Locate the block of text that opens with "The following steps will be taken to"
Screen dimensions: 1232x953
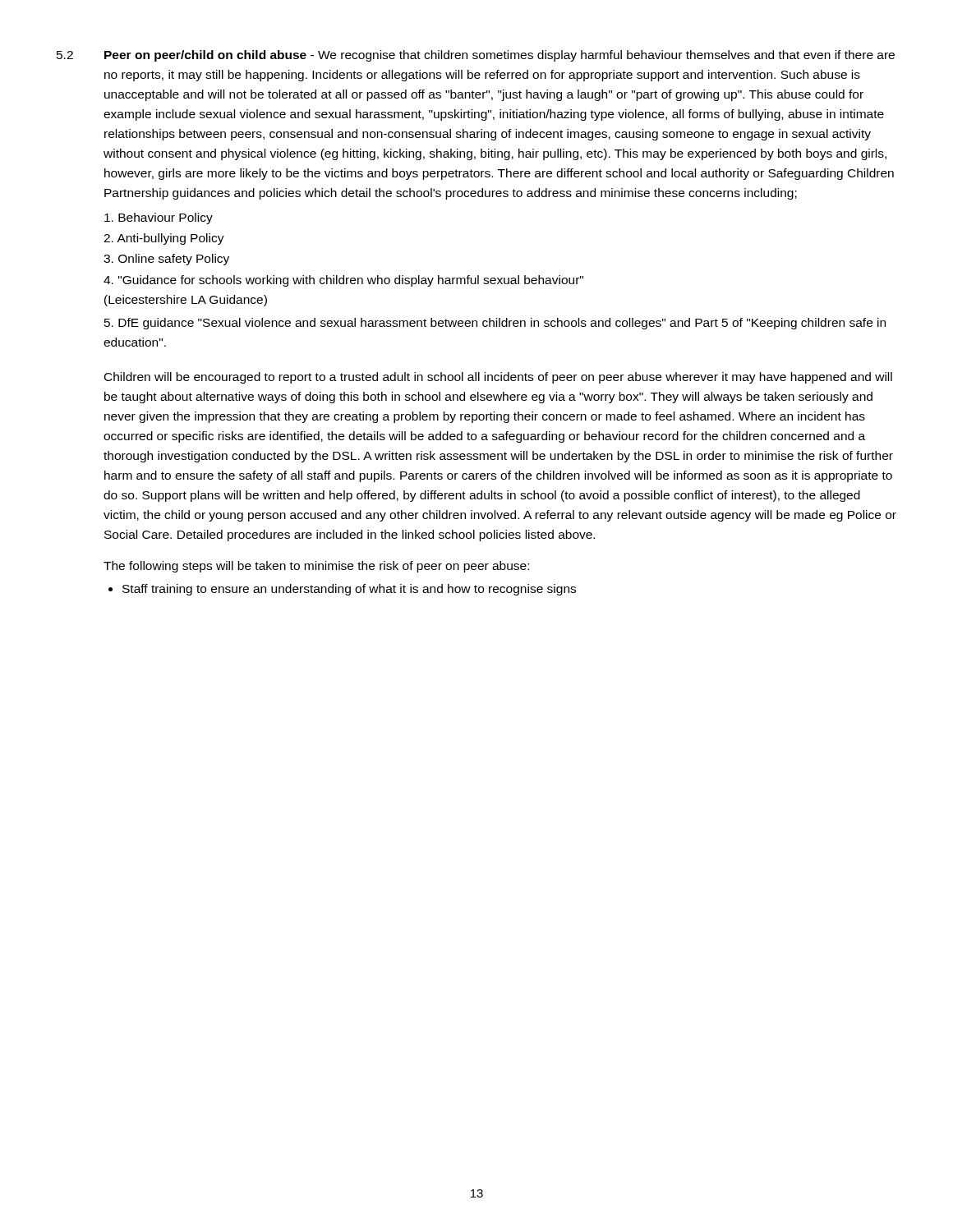tap(500, 566)
